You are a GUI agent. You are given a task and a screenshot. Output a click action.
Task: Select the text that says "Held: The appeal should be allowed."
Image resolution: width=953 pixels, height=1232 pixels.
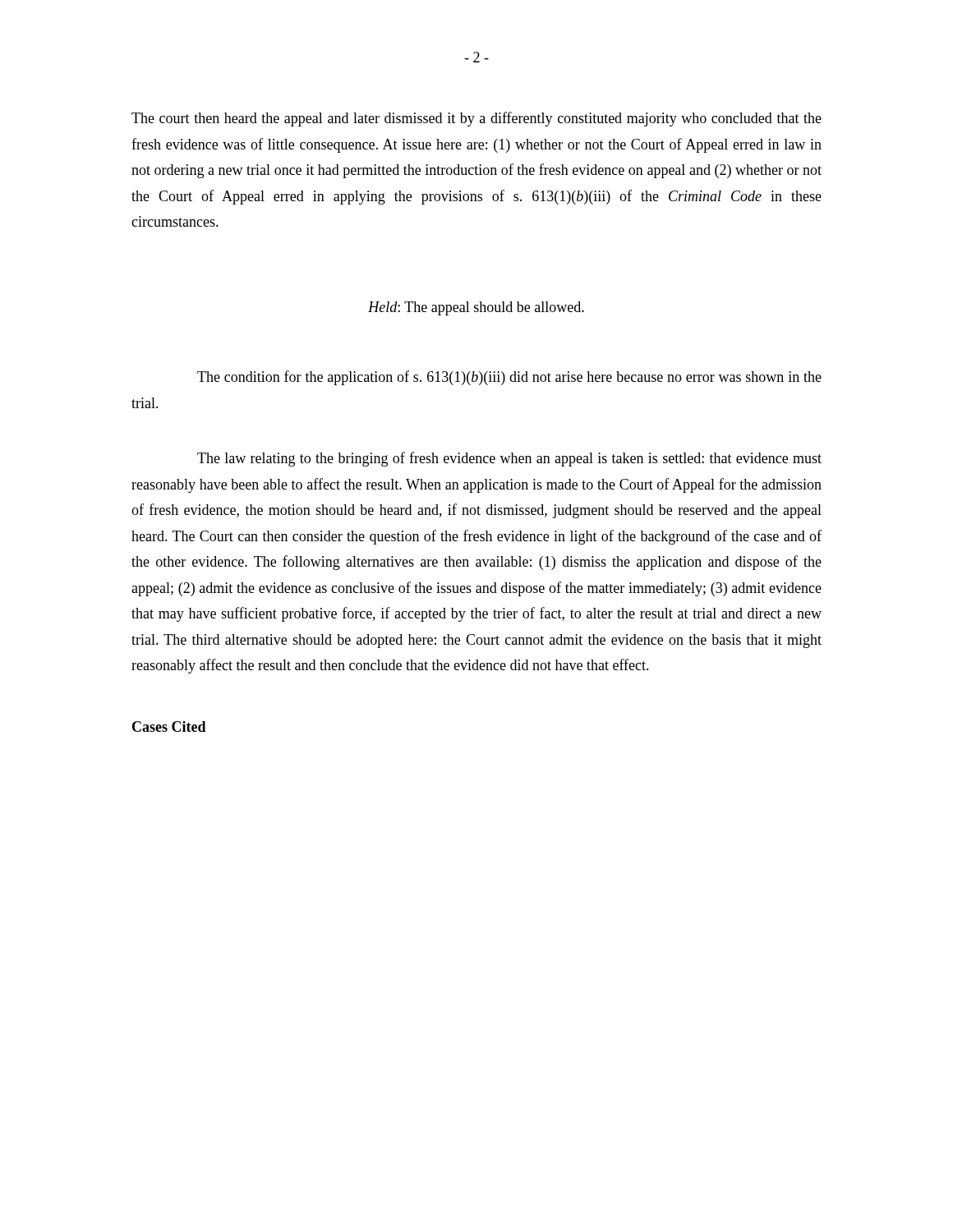click(x=476, y=307)
